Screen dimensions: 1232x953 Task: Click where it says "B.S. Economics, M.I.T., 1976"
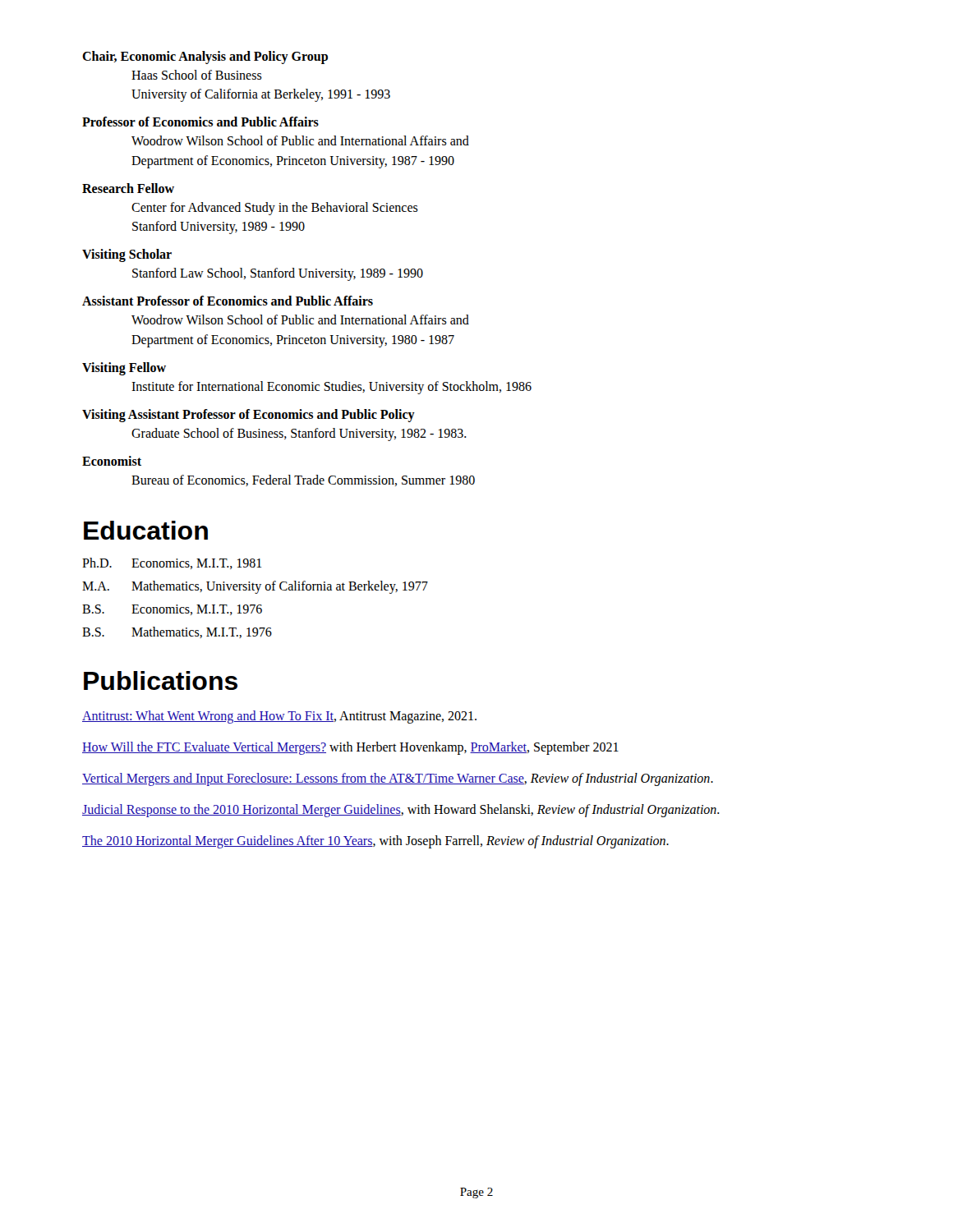tap(172, 610)
